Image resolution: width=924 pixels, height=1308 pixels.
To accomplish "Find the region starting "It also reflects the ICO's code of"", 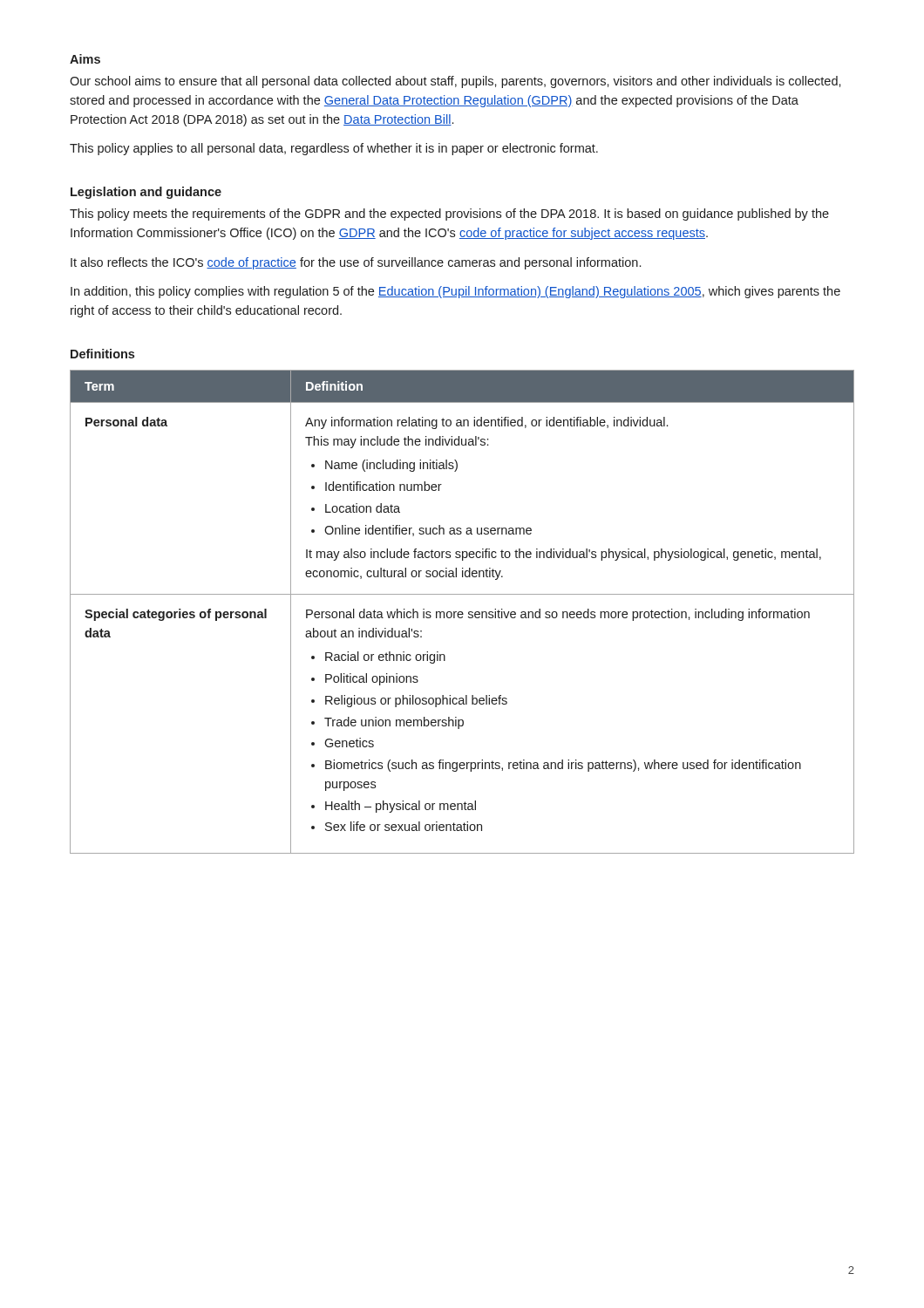I will (x=356, y=262).
